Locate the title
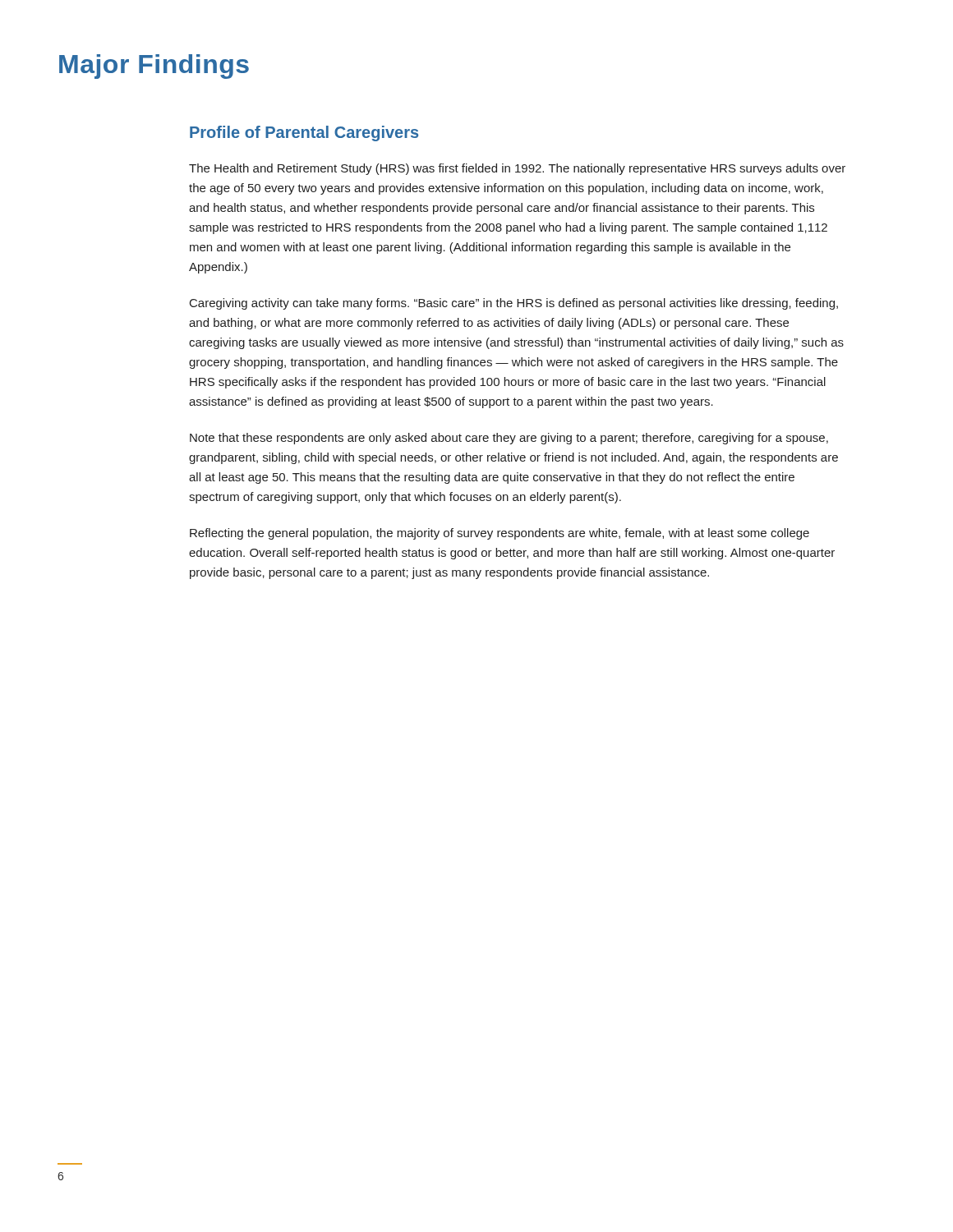The width and height of the screenshot is (953, 1232). (x=154, y=64)
